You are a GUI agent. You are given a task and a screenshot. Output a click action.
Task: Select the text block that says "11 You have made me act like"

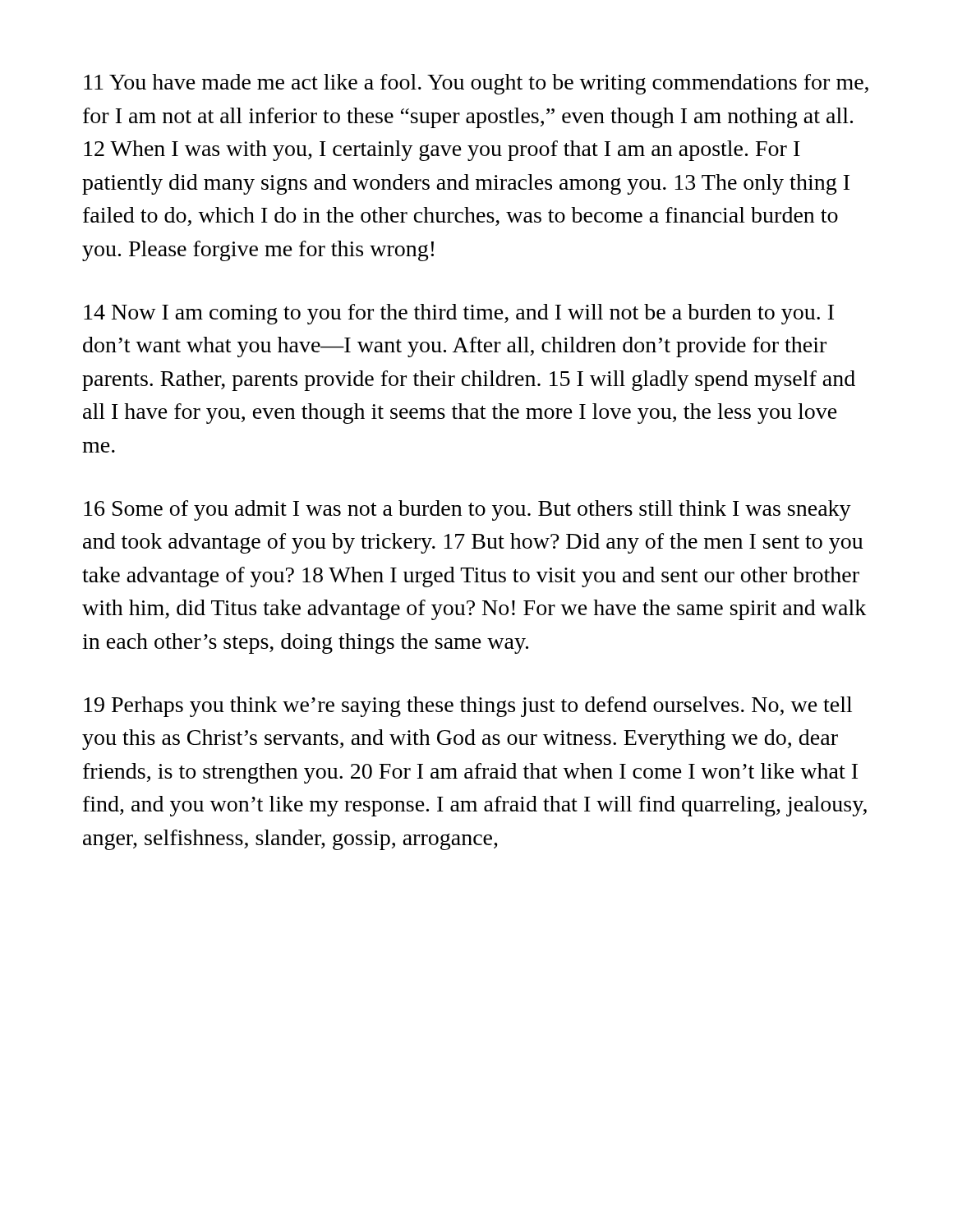pyautogui.click(x=476, y=165)
